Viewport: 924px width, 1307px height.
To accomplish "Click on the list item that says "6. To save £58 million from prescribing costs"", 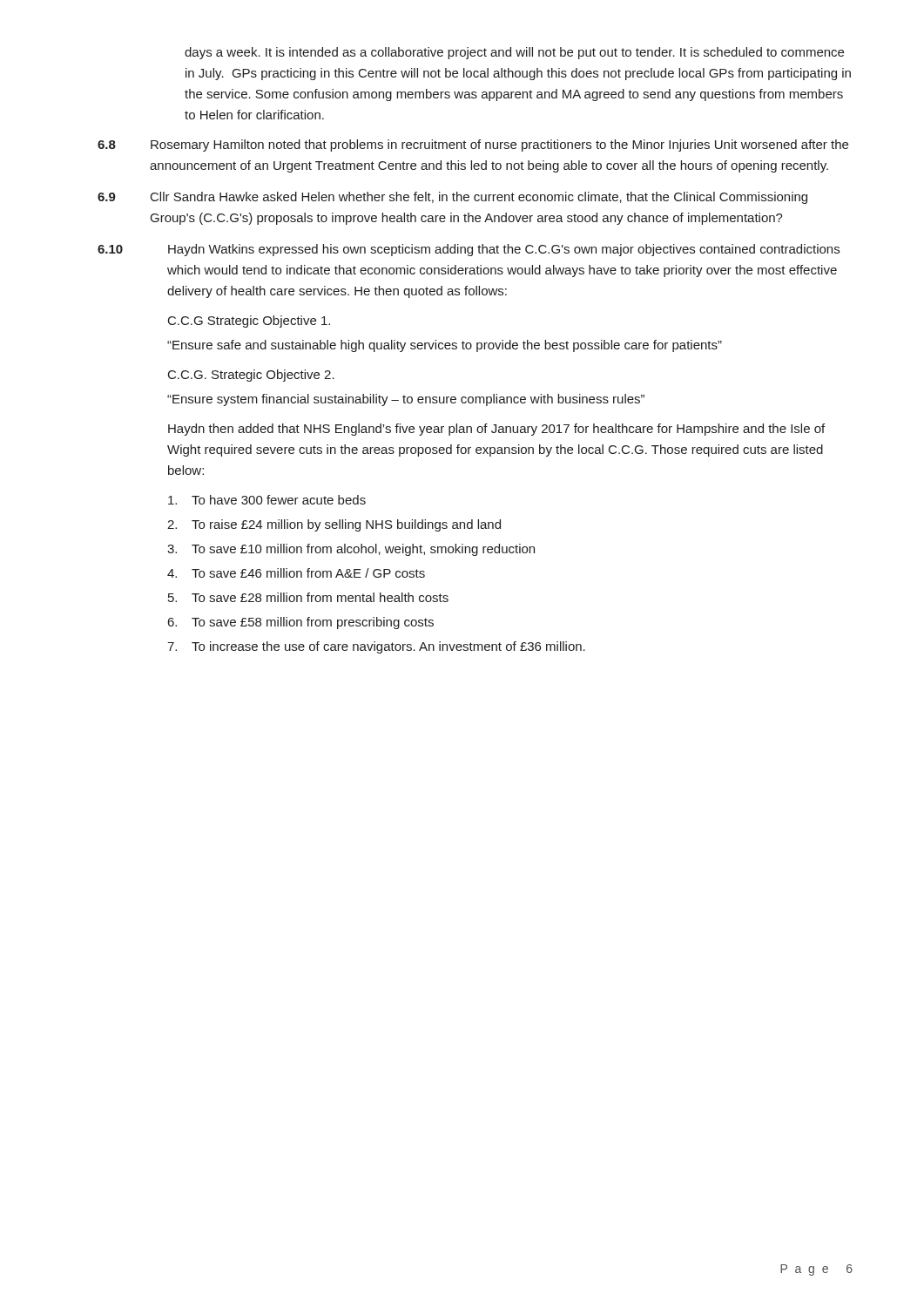I will pyautogui.click(x=301, y=623).
